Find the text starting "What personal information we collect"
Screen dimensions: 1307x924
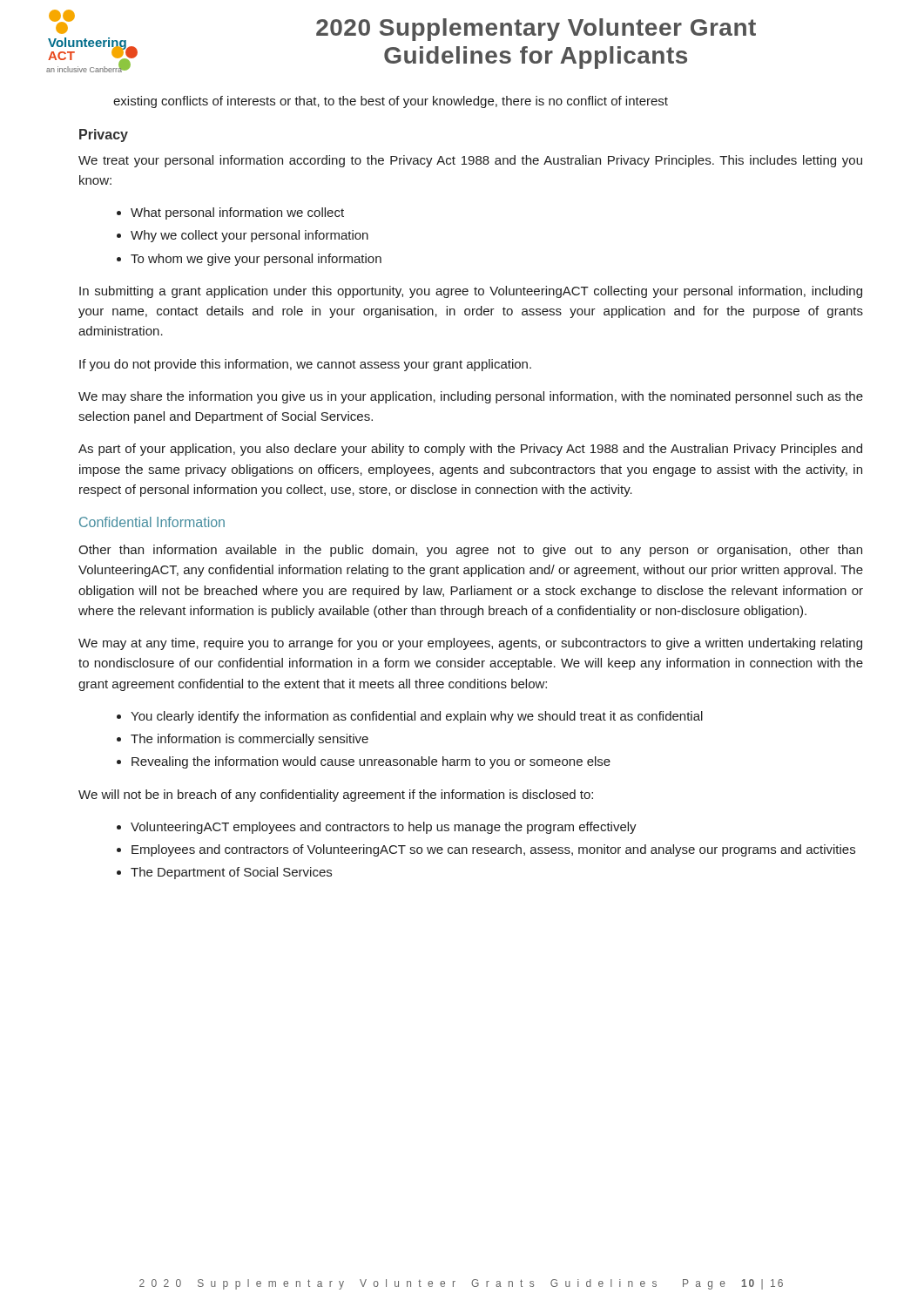coord(237,212)
